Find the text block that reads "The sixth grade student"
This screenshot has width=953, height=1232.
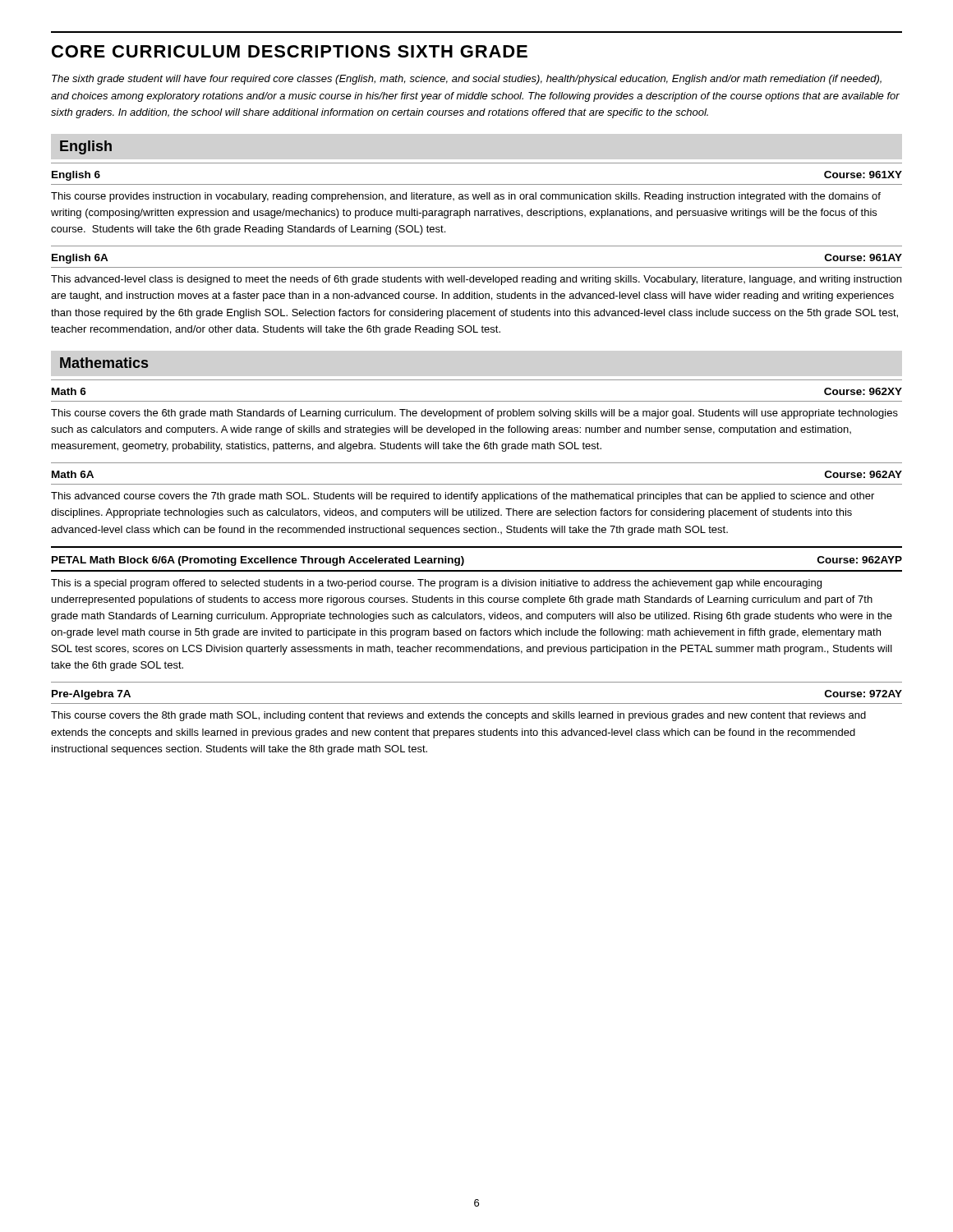[476, 96]
